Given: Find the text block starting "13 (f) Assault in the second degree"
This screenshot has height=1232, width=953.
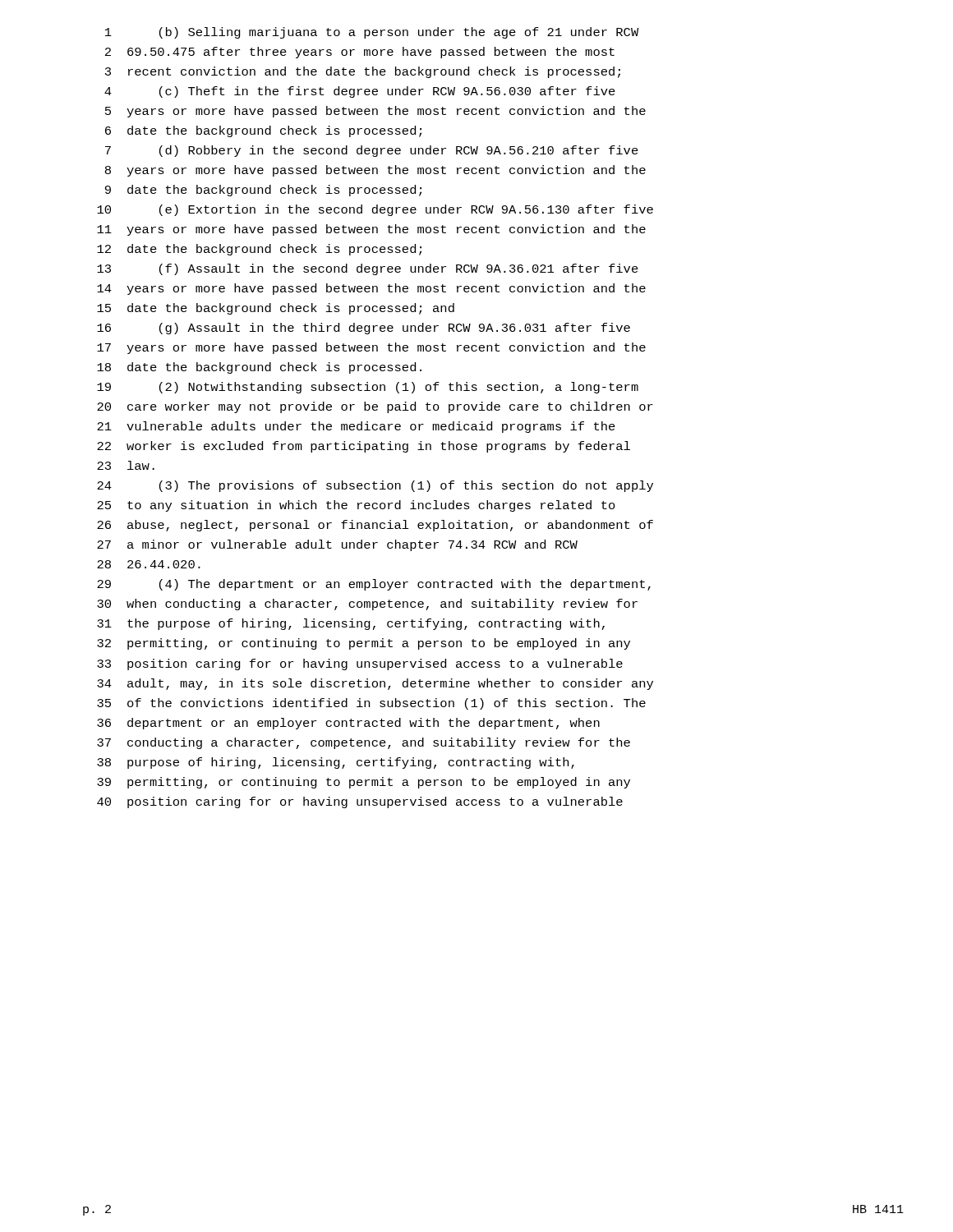Looking at the screenshot, I should click(493, 270).
